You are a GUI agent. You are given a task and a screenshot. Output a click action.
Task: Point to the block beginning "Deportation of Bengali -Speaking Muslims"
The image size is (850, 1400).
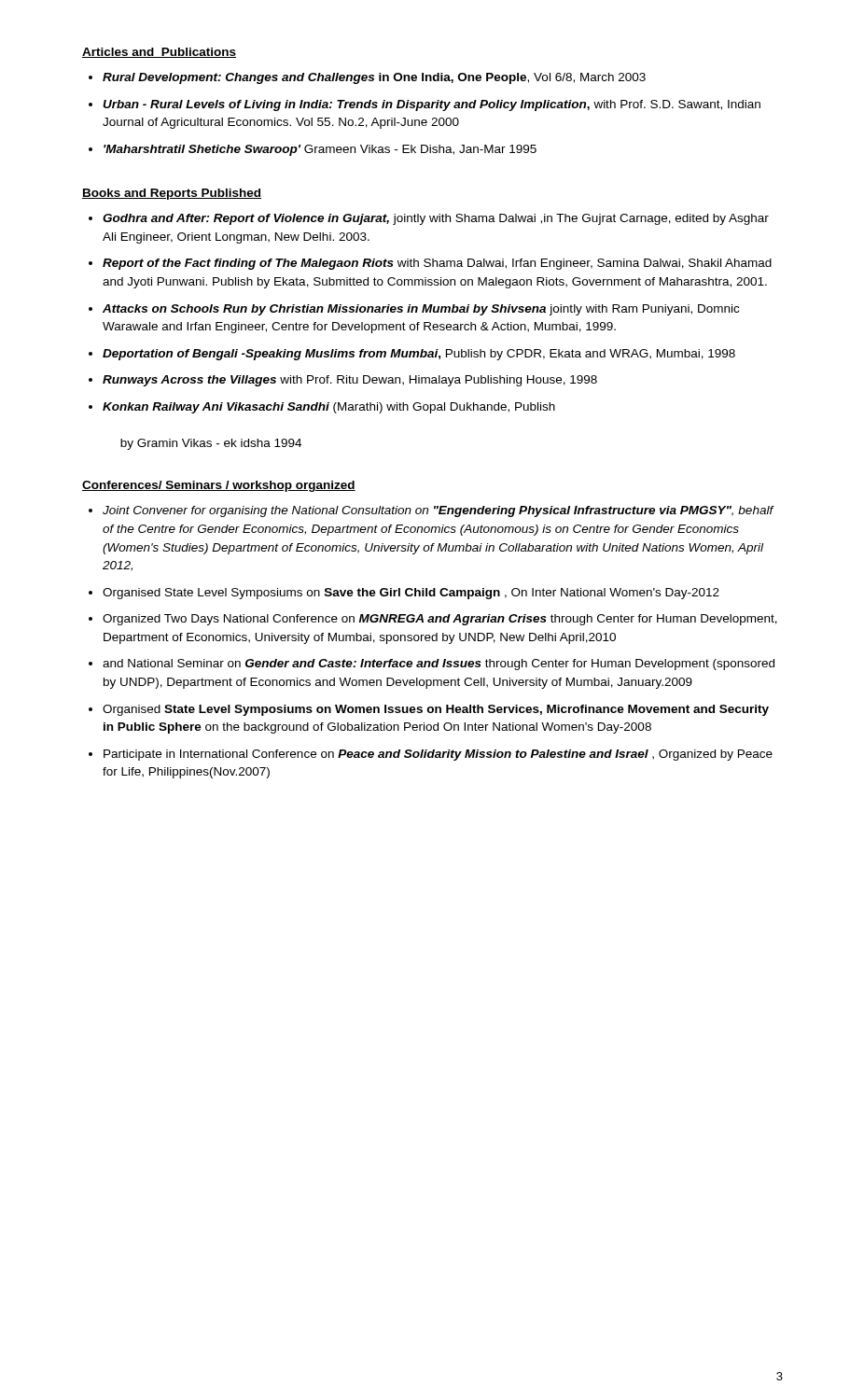pyautogui.click(x=419, y=353)
